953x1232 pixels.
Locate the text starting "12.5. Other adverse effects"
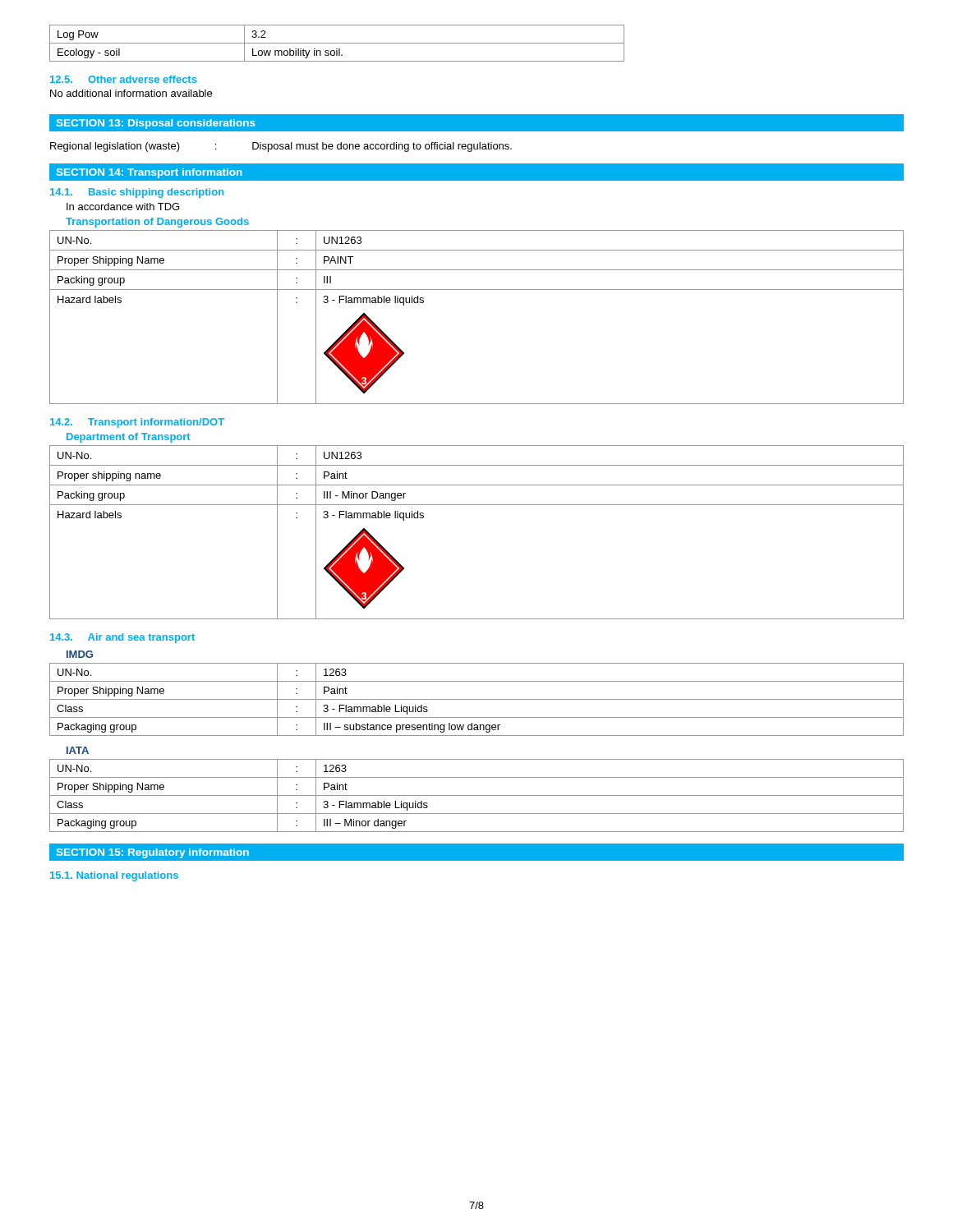(x=123, y=79)
